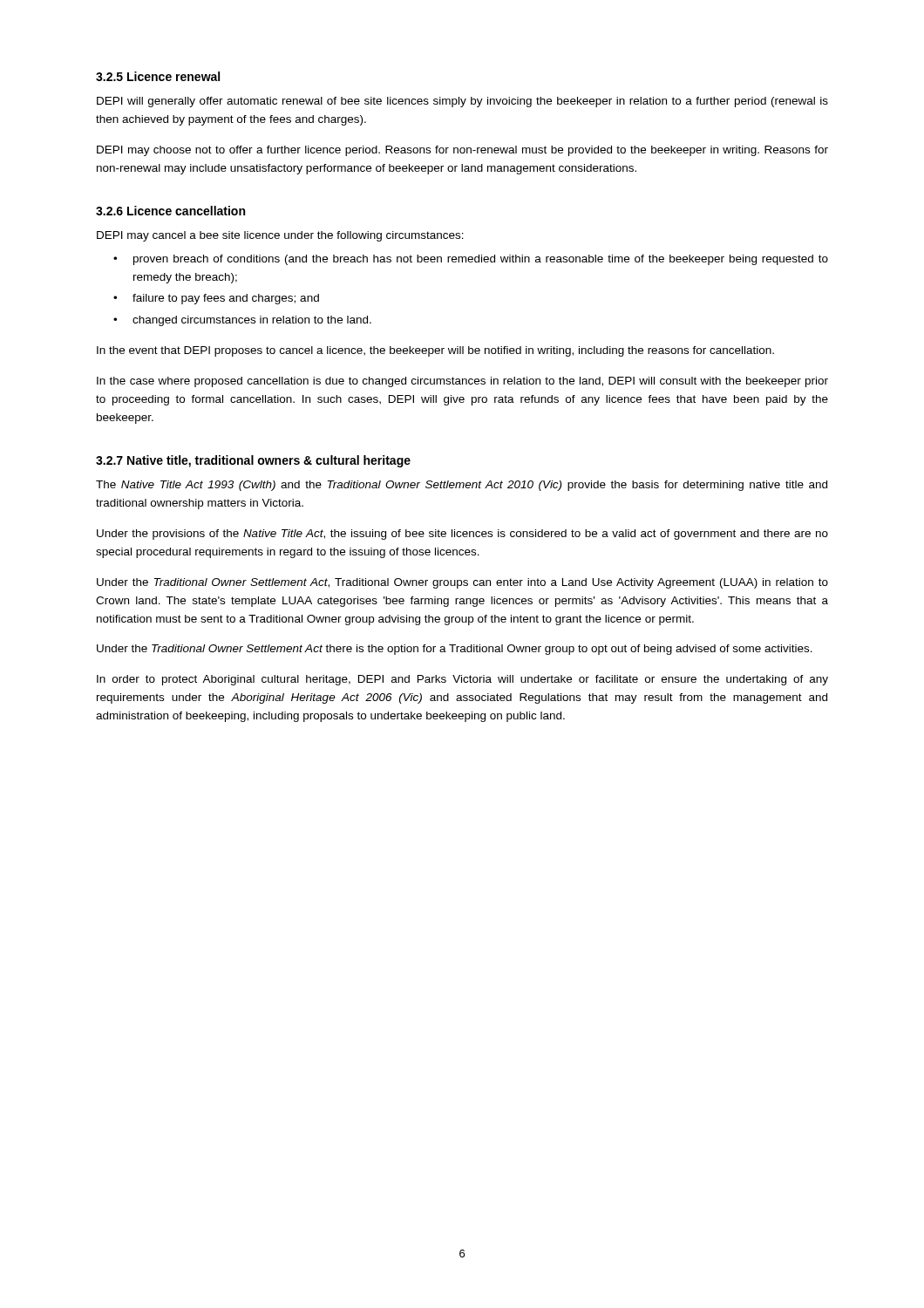Find the text block that says "Under the provisions of the"
Screen dimensions: 1308x924
click(x=462, y=542)
